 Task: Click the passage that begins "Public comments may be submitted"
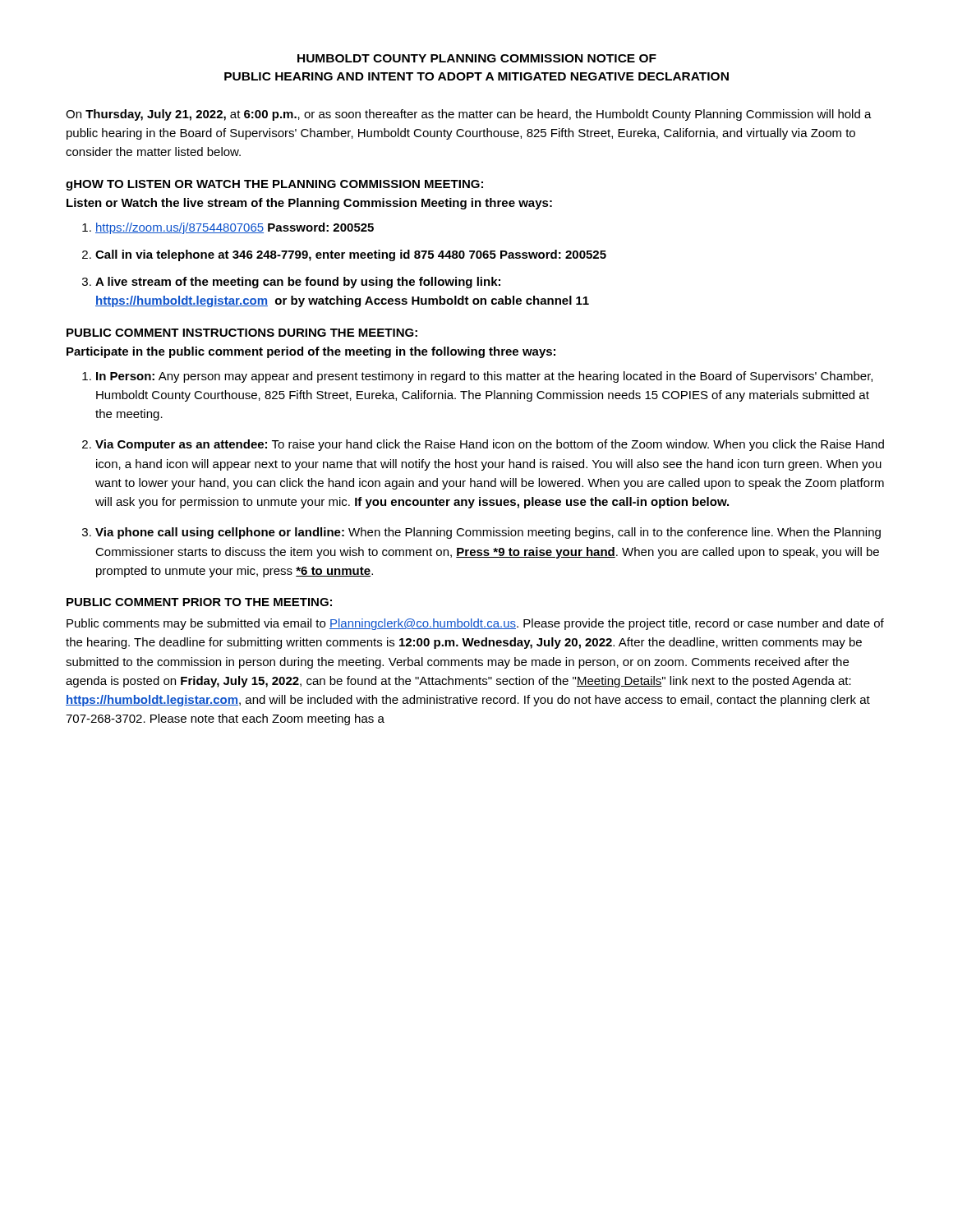[x=475, y=671]
